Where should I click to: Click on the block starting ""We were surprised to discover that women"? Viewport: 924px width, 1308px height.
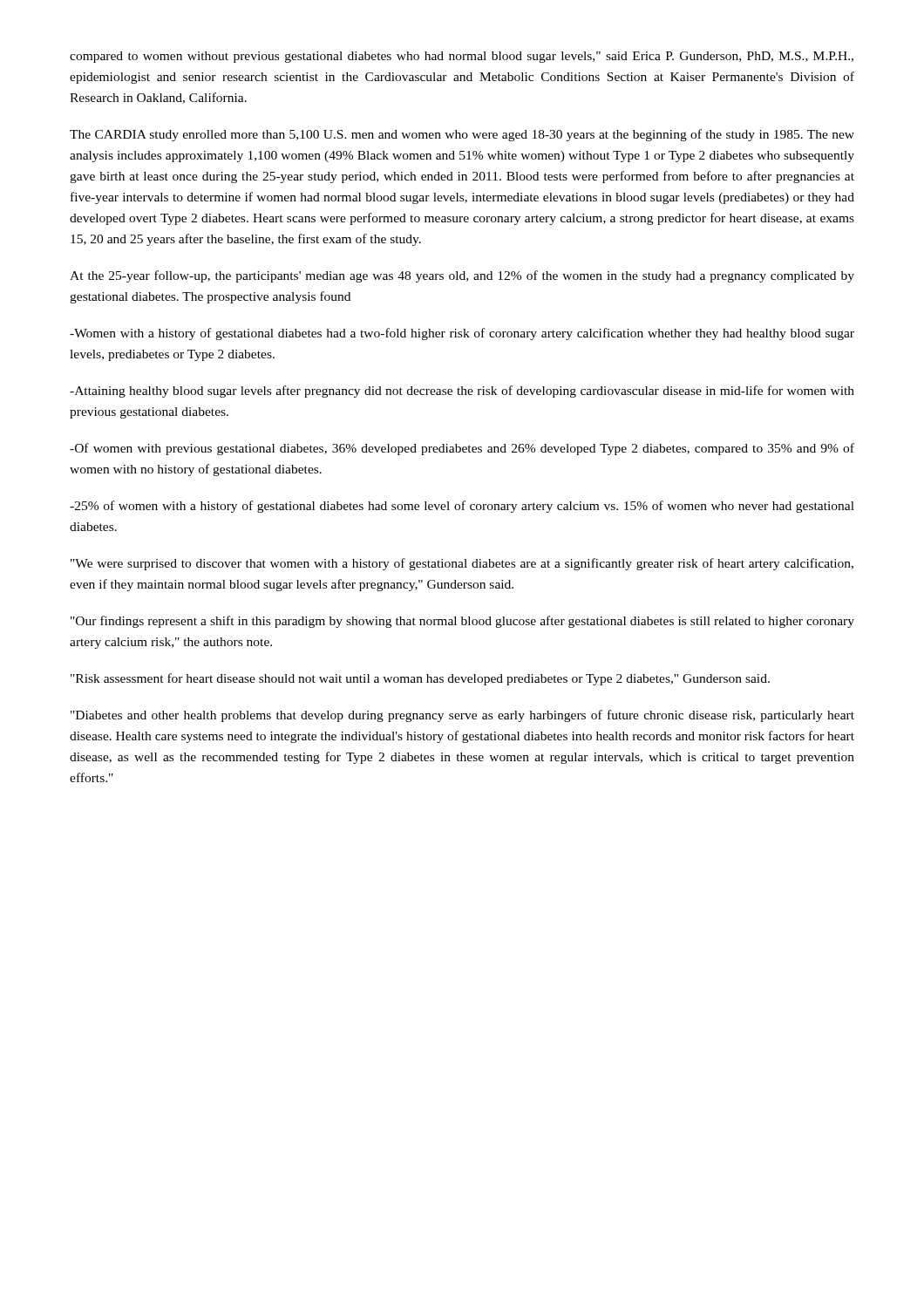[462, 574]
